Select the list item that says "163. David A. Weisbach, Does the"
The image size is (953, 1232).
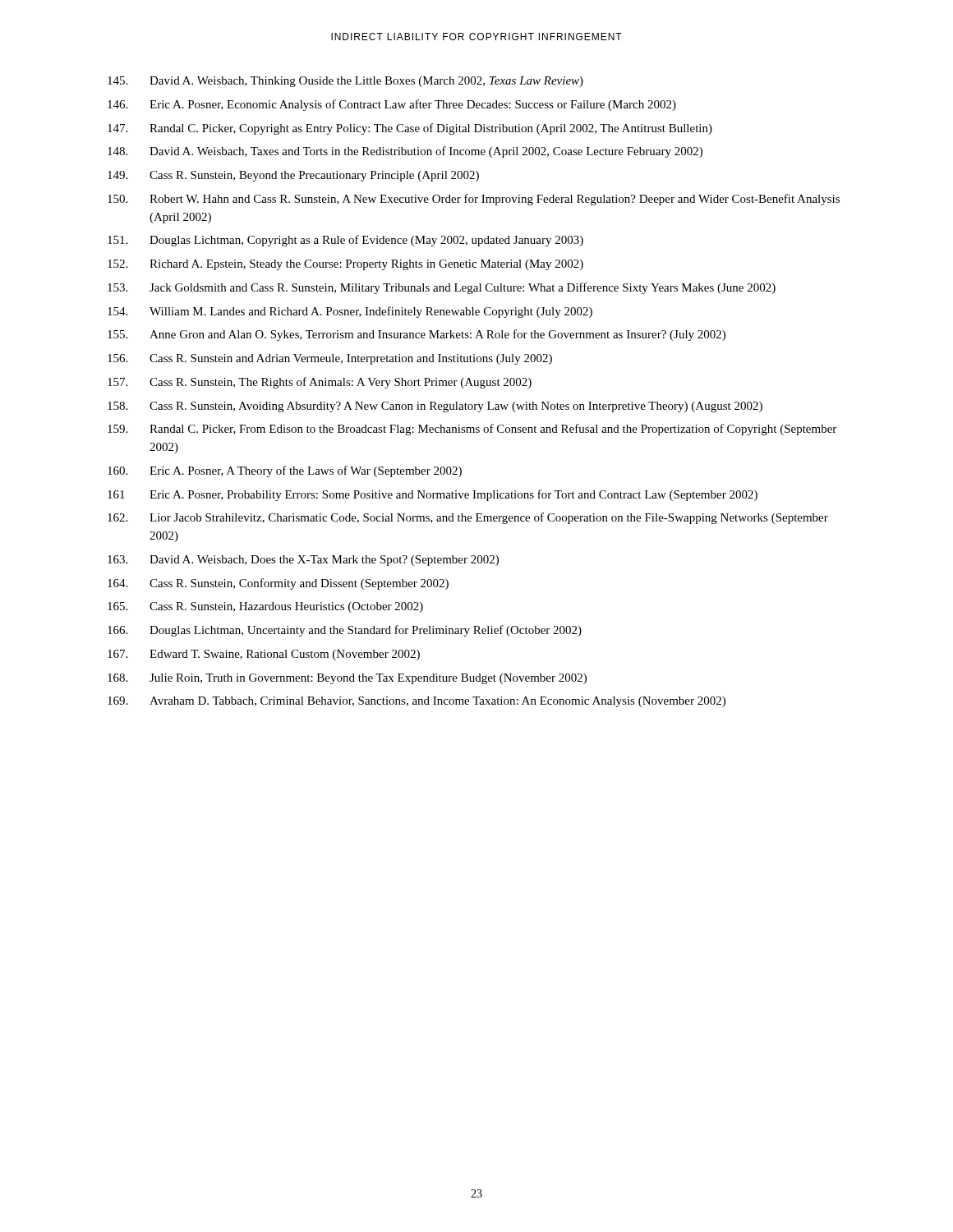click(x=476, y=560)
